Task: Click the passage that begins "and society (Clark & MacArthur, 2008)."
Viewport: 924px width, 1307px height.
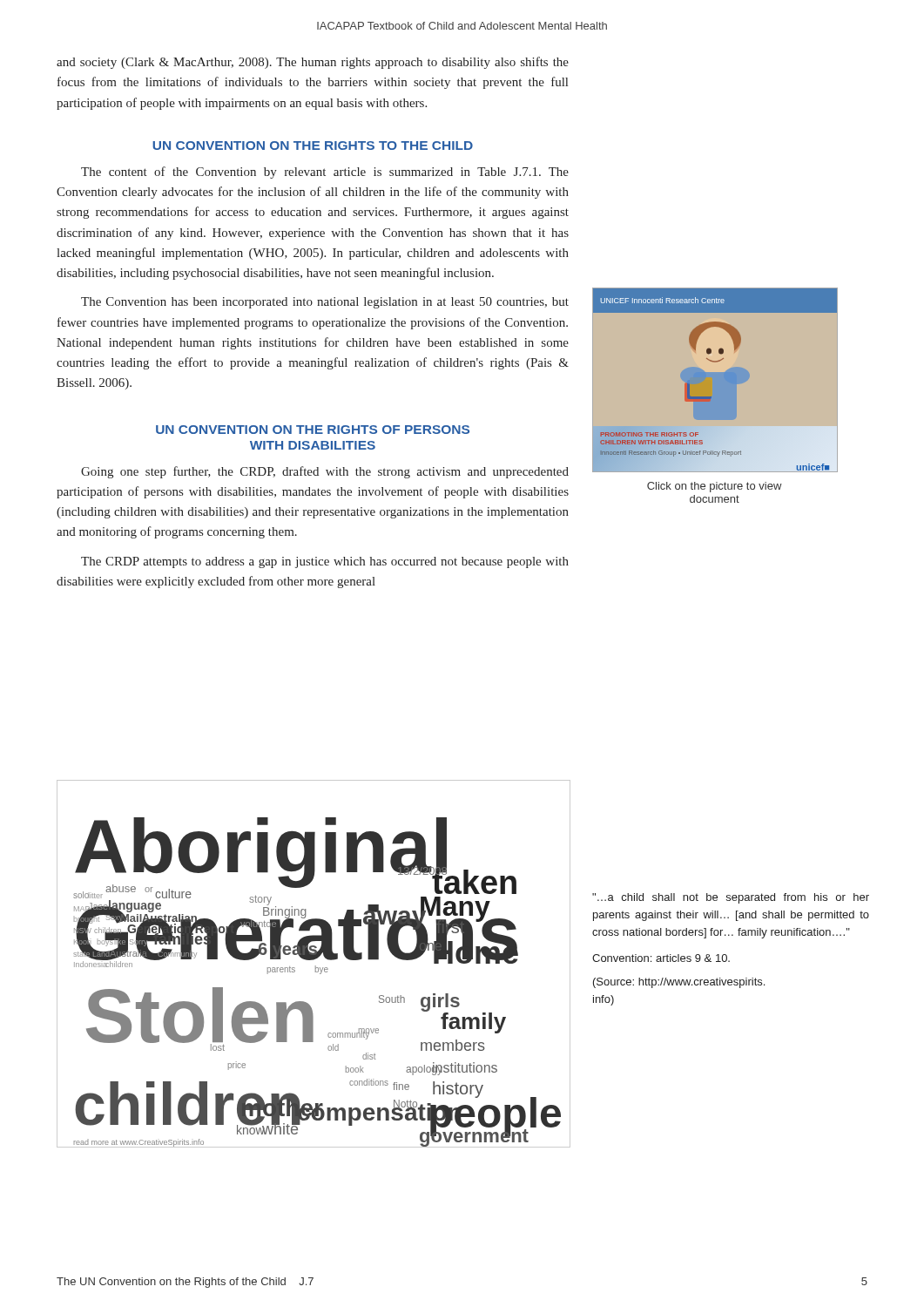Action: click(x=313, y=83)
